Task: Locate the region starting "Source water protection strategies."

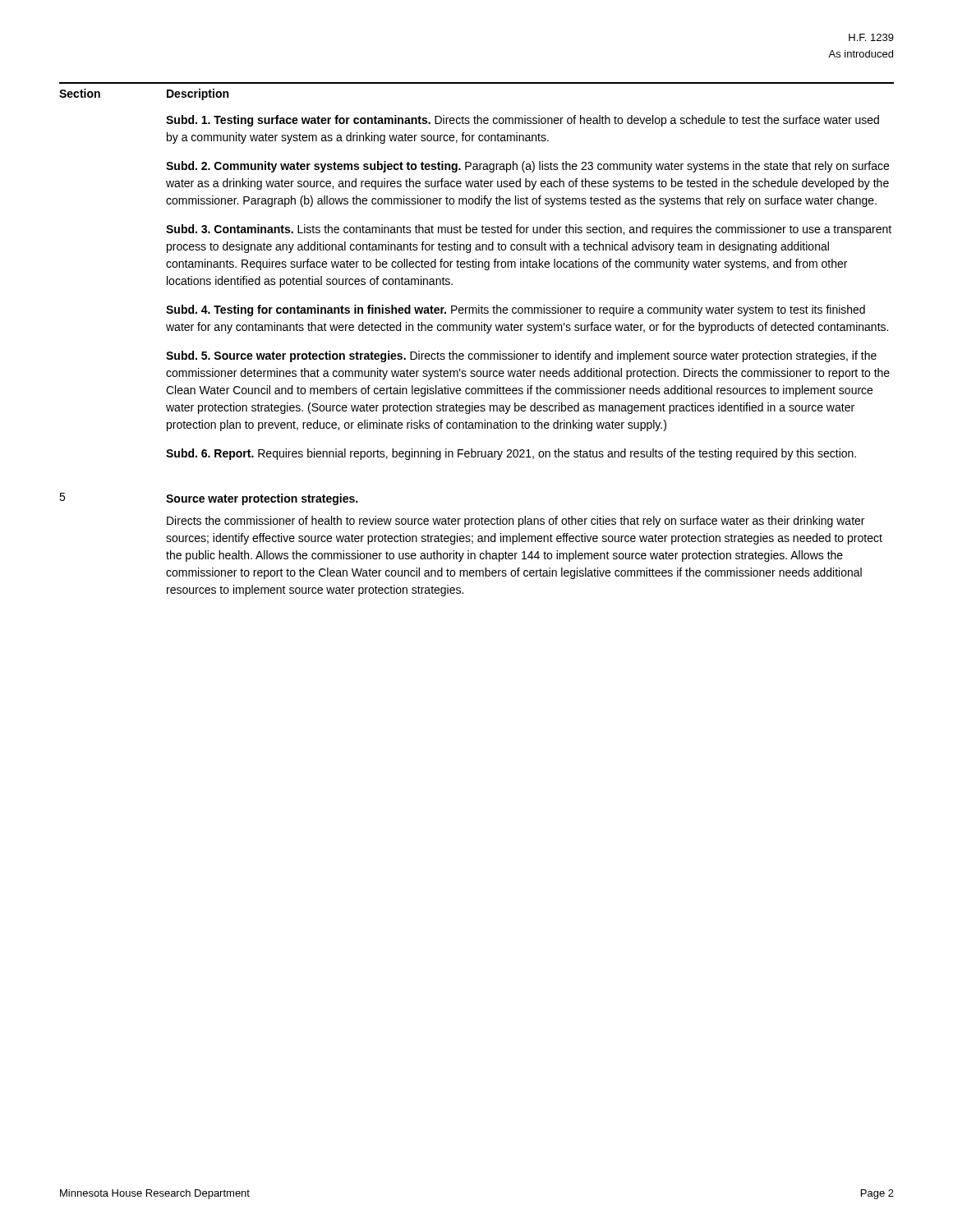Action: [262, 499]
